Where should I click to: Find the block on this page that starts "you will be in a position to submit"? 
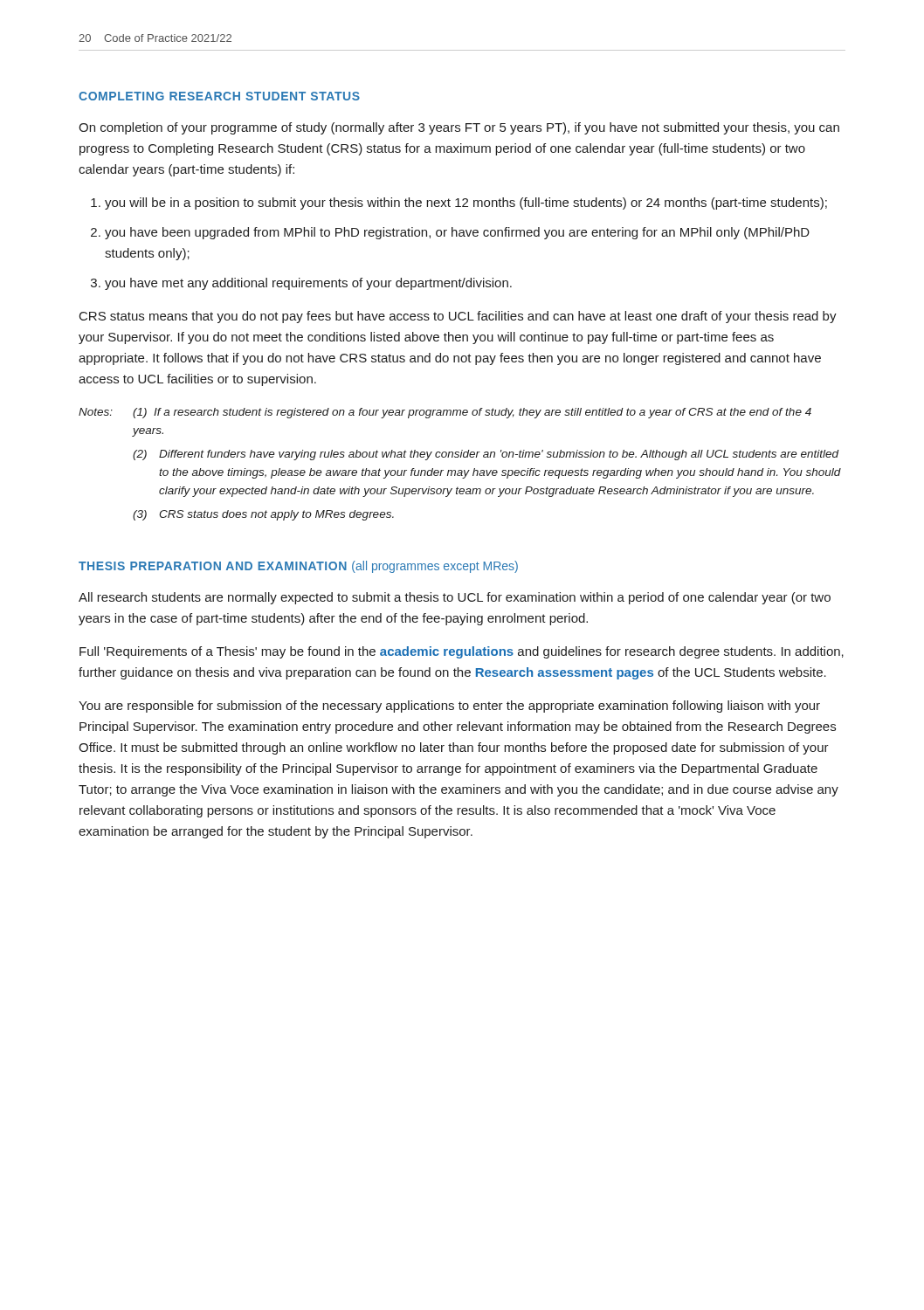[466, 202]
